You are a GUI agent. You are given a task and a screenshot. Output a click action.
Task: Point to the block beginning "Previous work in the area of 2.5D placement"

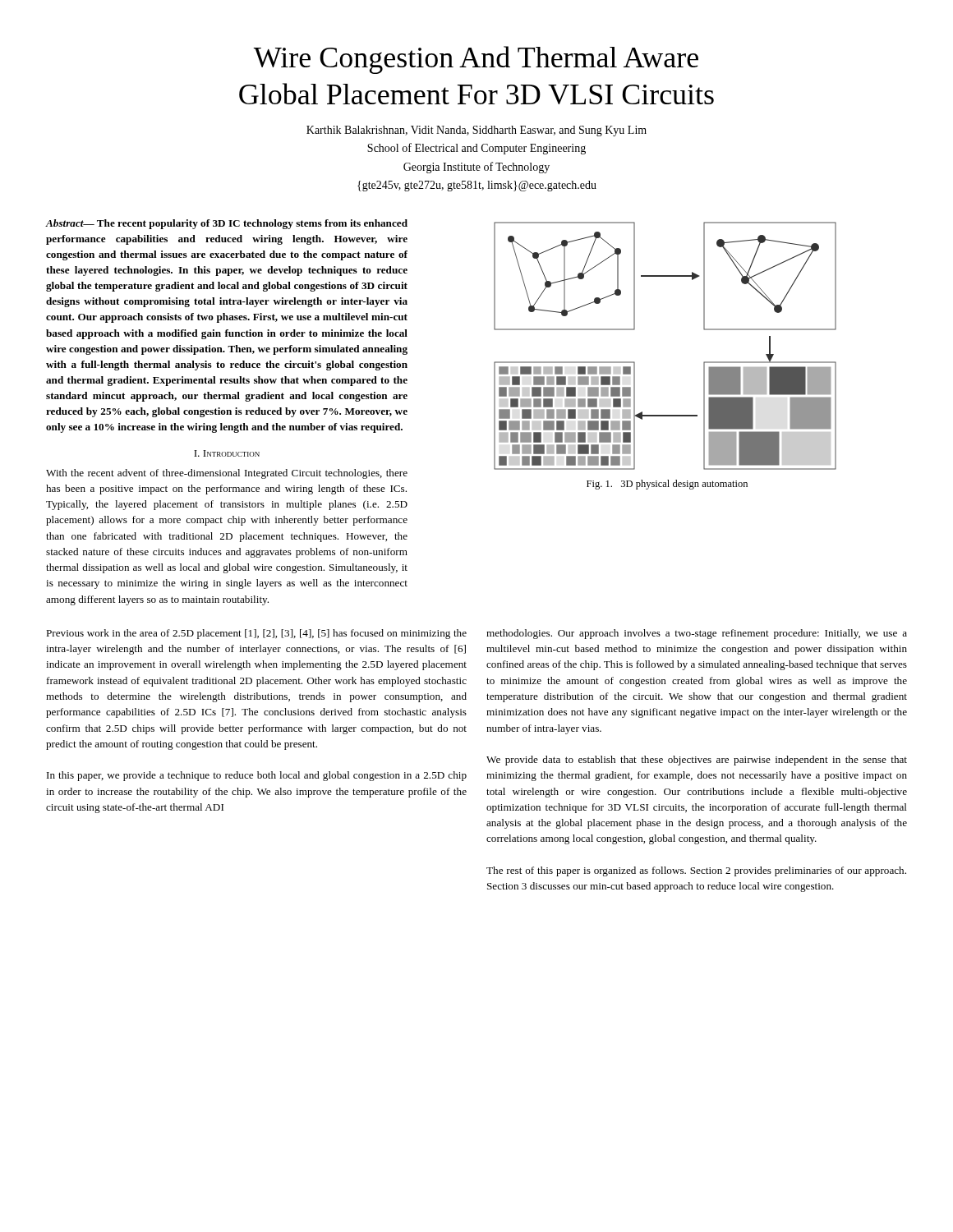pos(256,720)
